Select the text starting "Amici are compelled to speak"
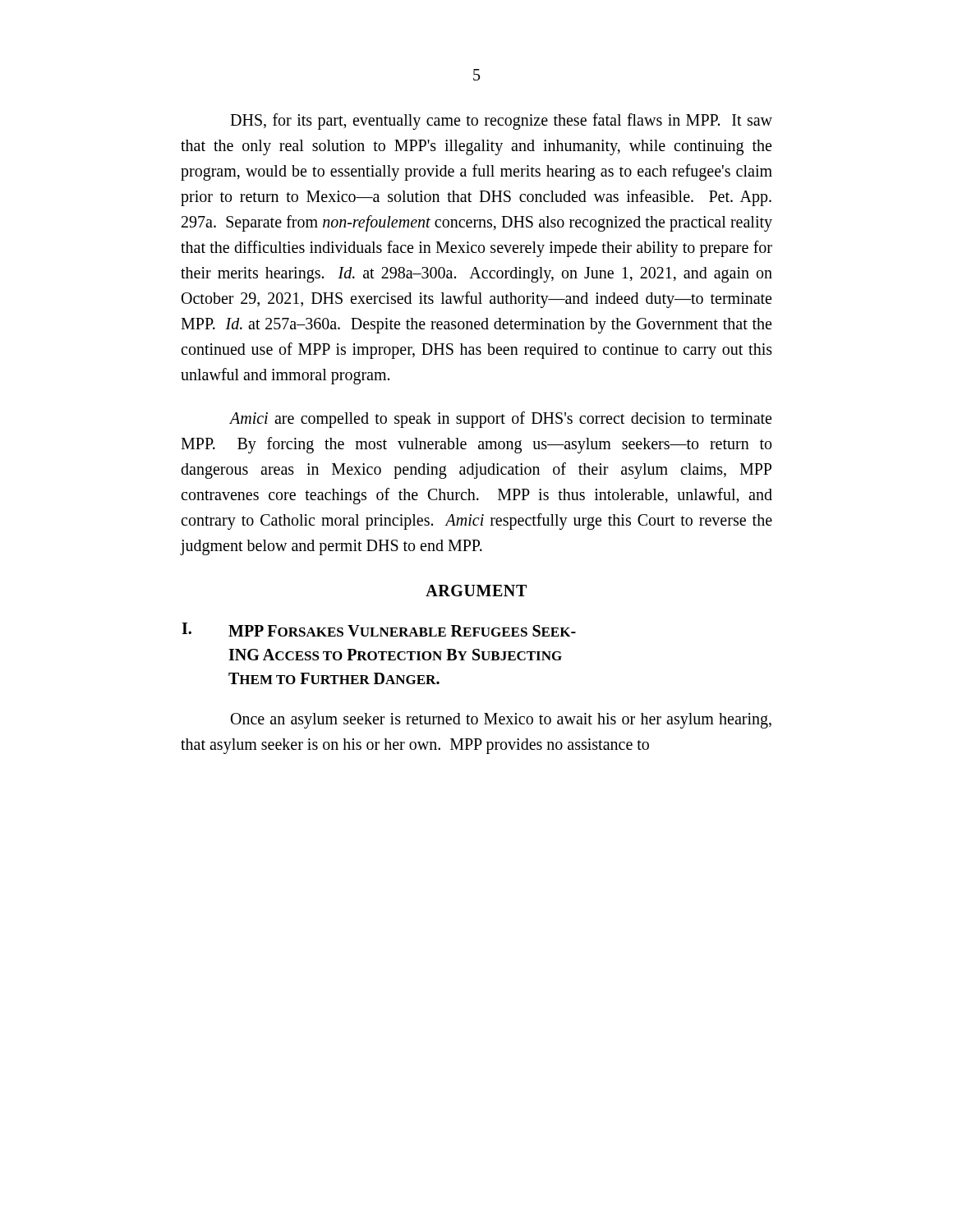This screenshot has width=953, height=1232. 476,482
